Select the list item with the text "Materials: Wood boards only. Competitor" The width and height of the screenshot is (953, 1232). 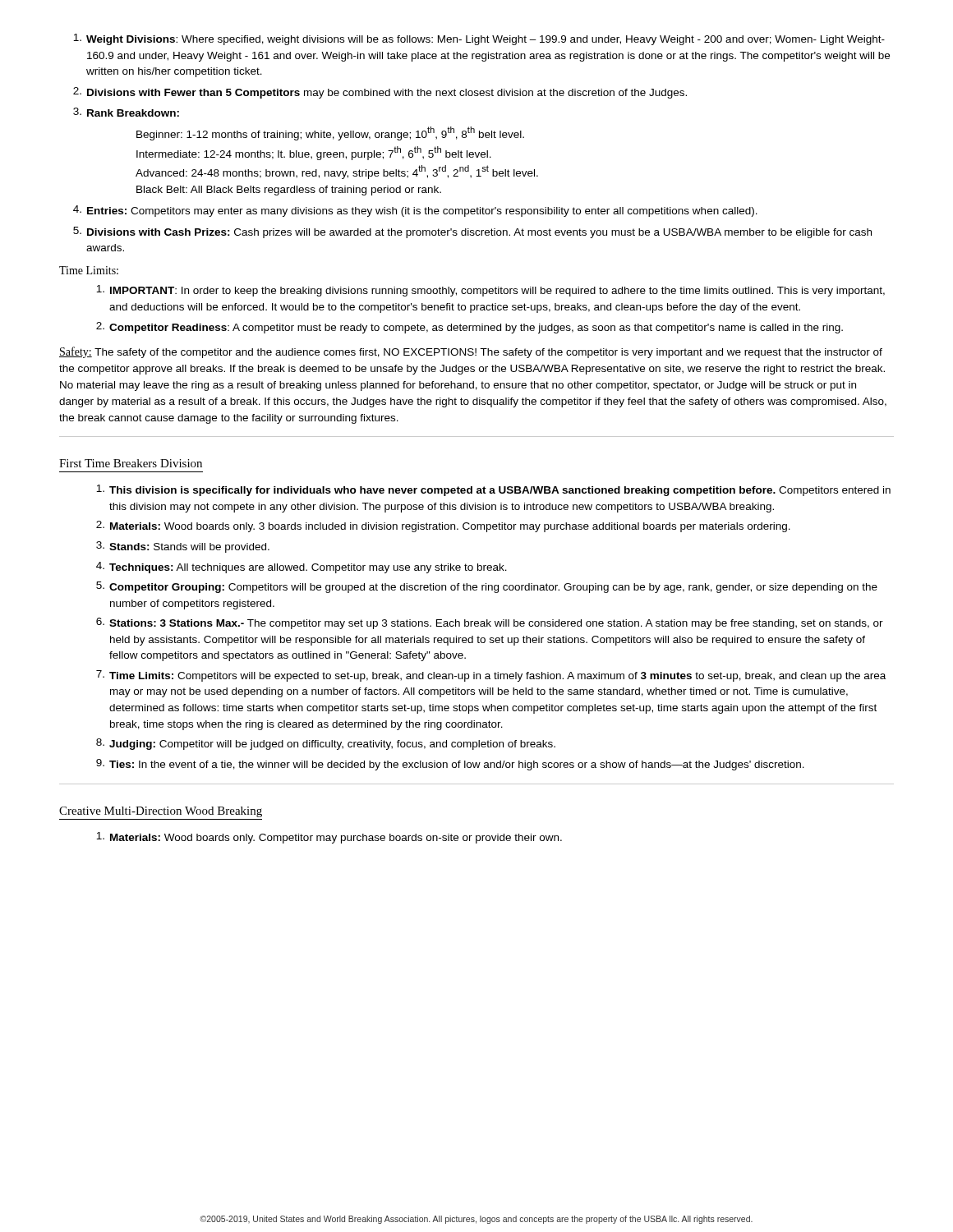click(x=488, y=838)
